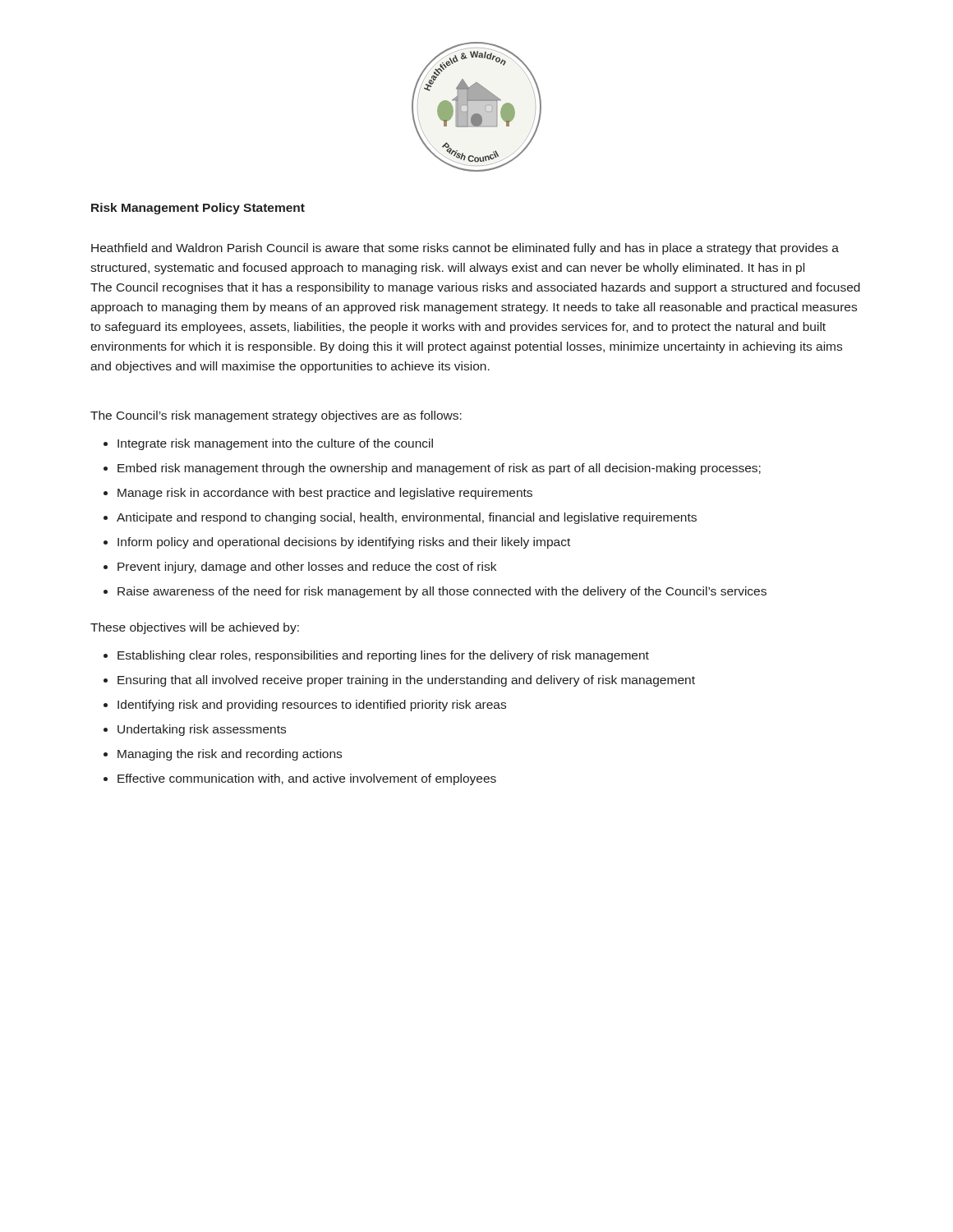Select the text with the text "These objectives will be achieved by:"
This screenshot has width=953, height=1232.
pyautogui.click(x=195, y=627)
